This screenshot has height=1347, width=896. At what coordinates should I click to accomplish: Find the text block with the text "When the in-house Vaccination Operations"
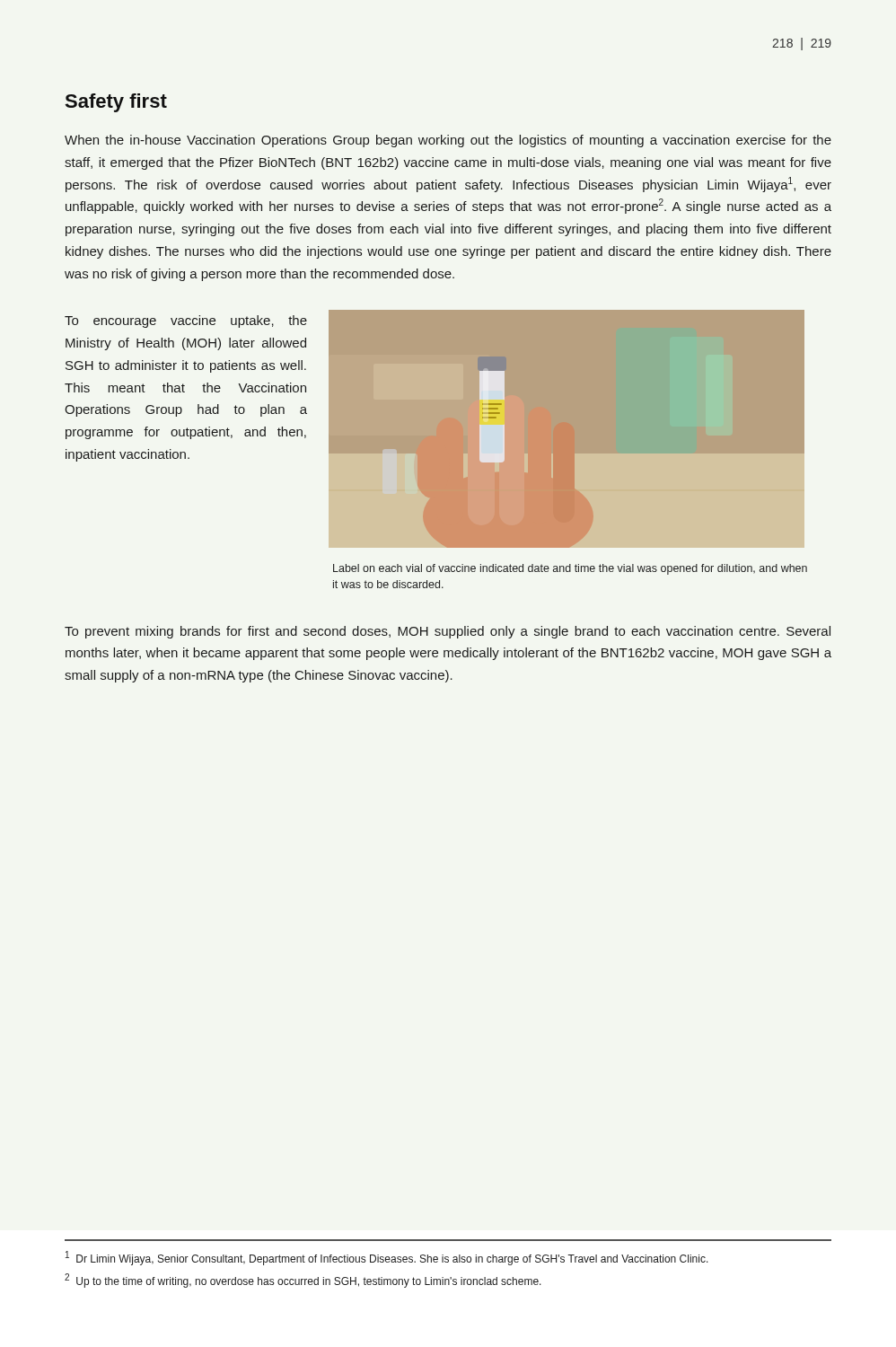click(x=448, y=206)
